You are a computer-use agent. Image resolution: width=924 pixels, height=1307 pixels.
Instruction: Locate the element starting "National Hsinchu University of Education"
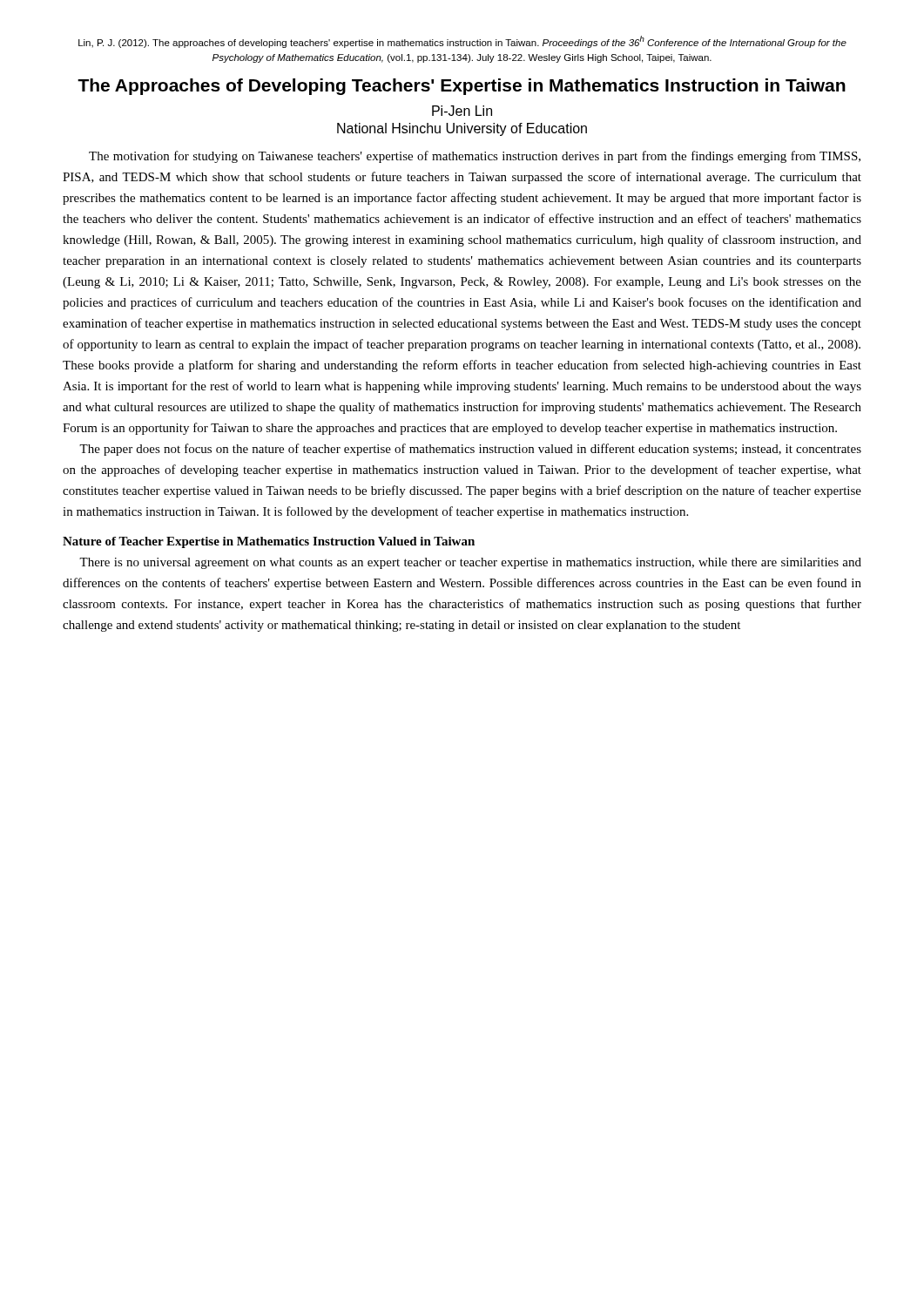(x=462, y=128)
